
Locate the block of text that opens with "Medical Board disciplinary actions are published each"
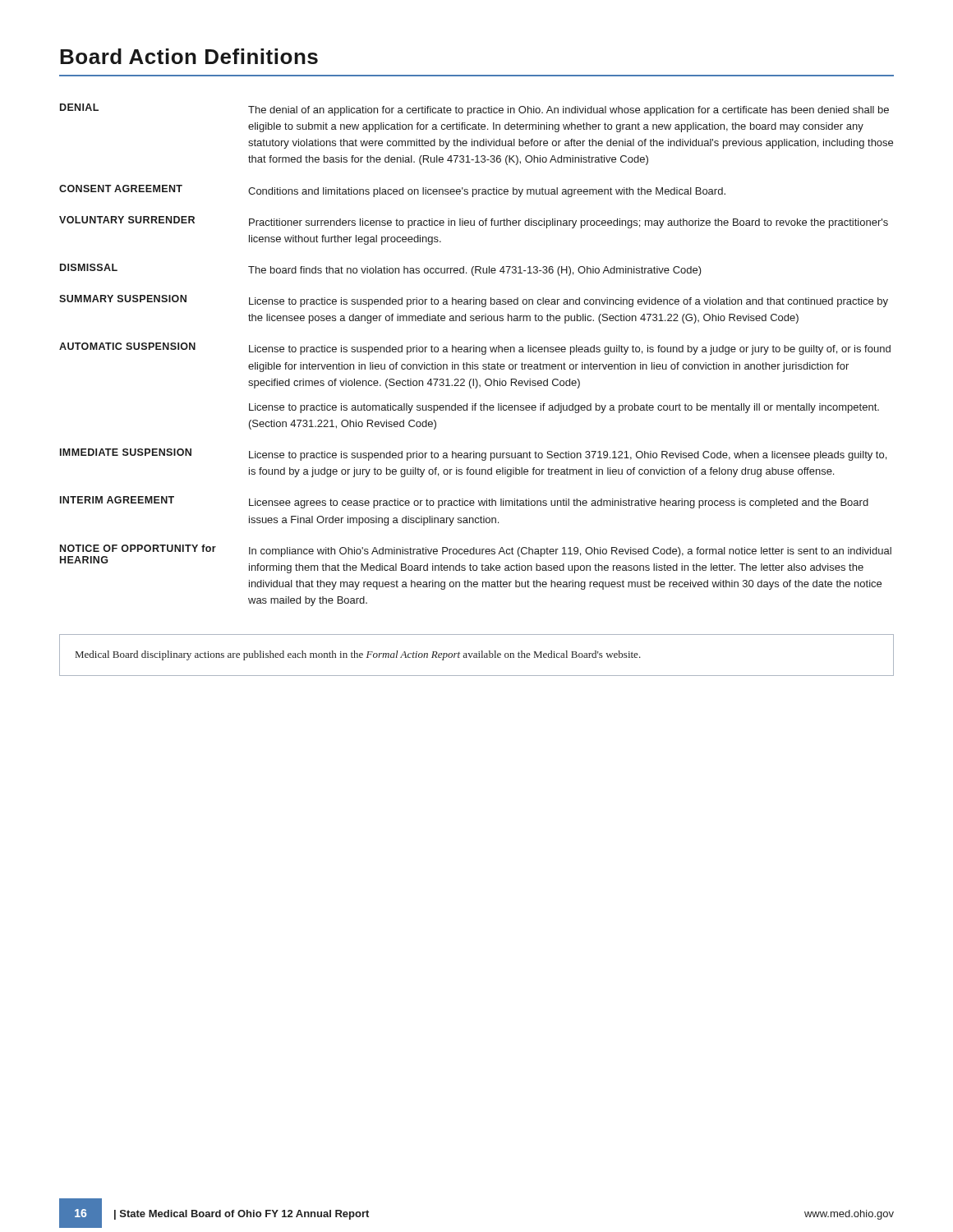pos(358,654)
